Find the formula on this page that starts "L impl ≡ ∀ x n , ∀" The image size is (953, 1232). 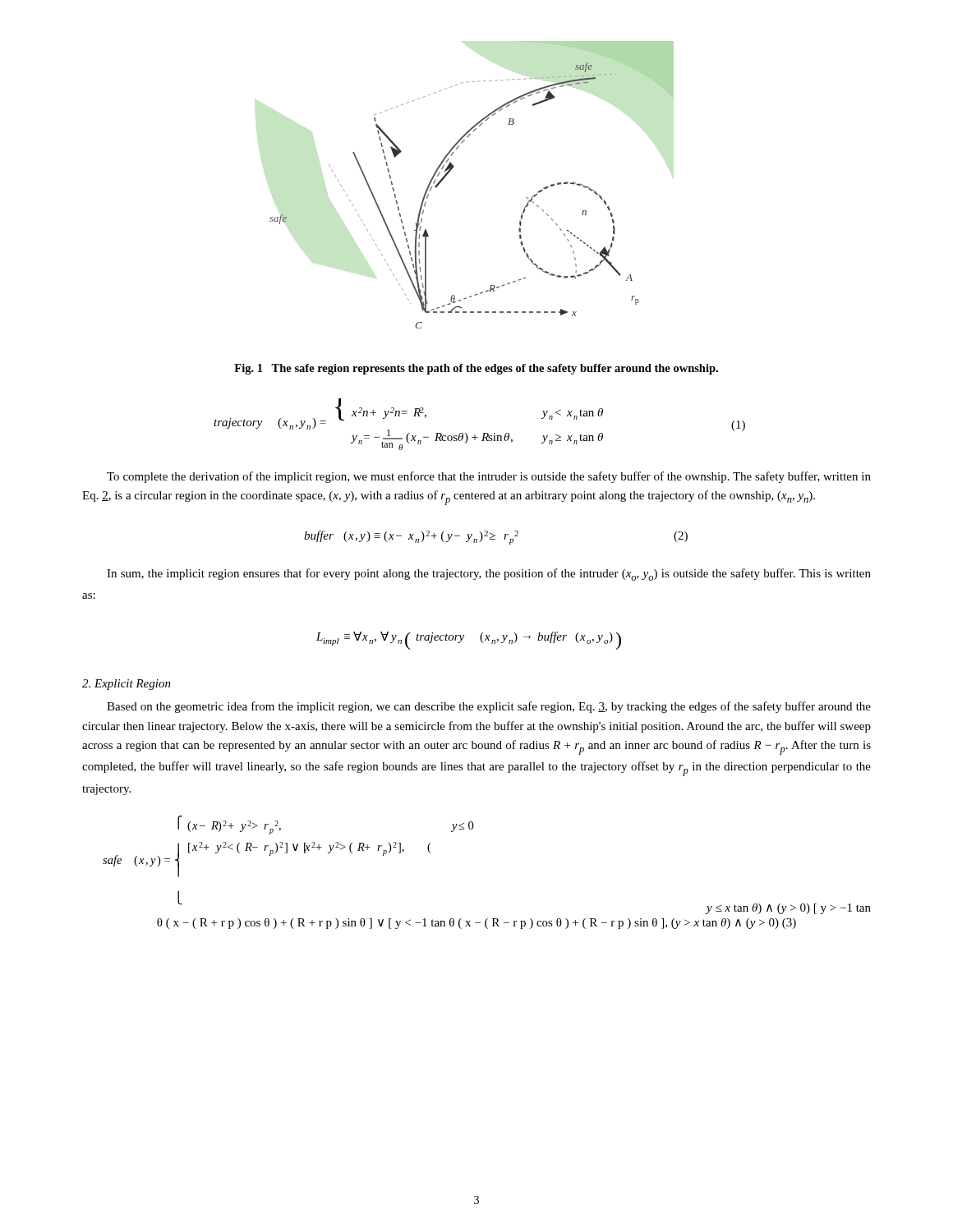point(476,638)
